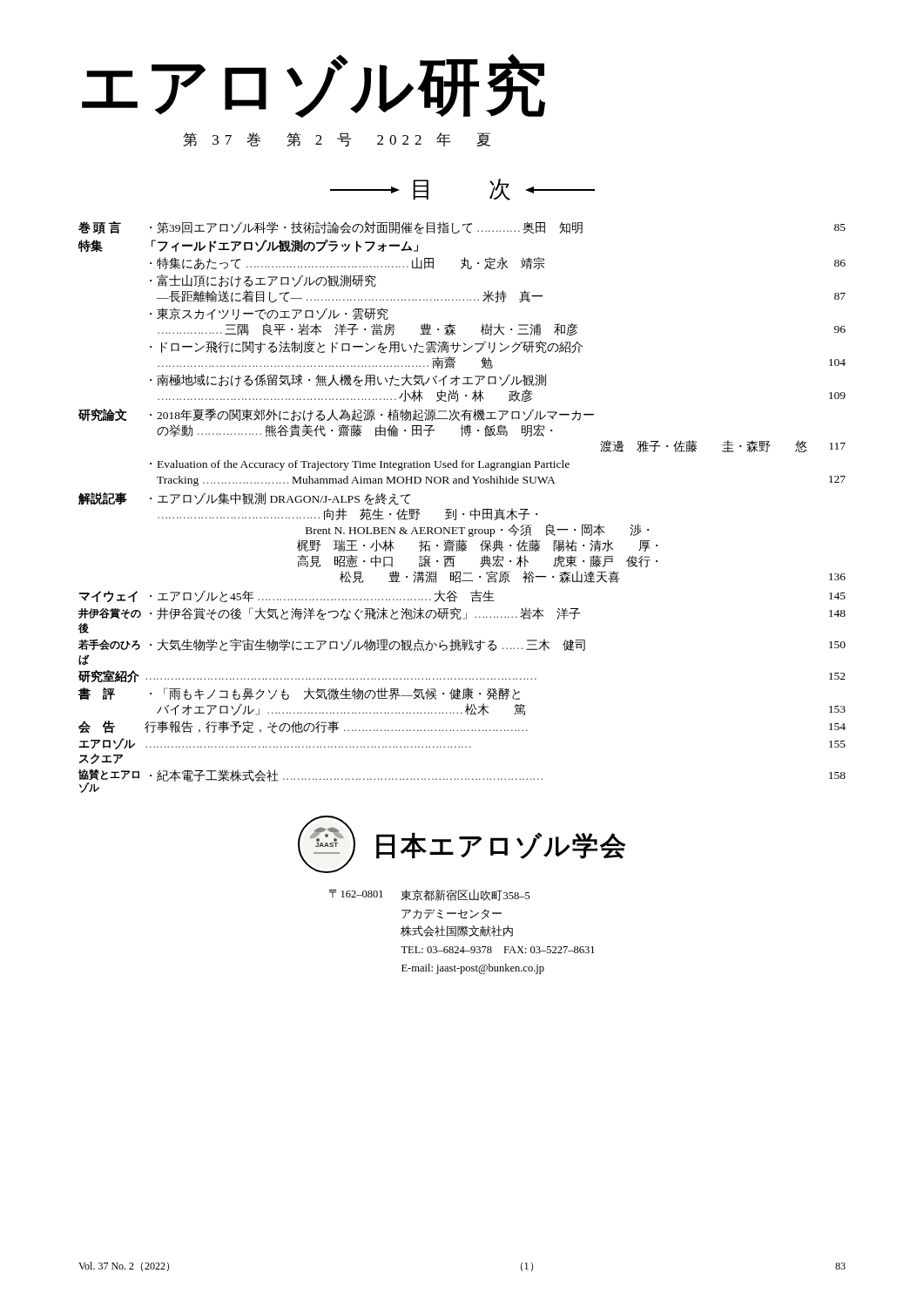Locate the text starting "の挙動 ……………… 熊谷貴美代・齋藤 由倫・田子 博・飯島"
The image size is (924, 1307).
(462, 431)
